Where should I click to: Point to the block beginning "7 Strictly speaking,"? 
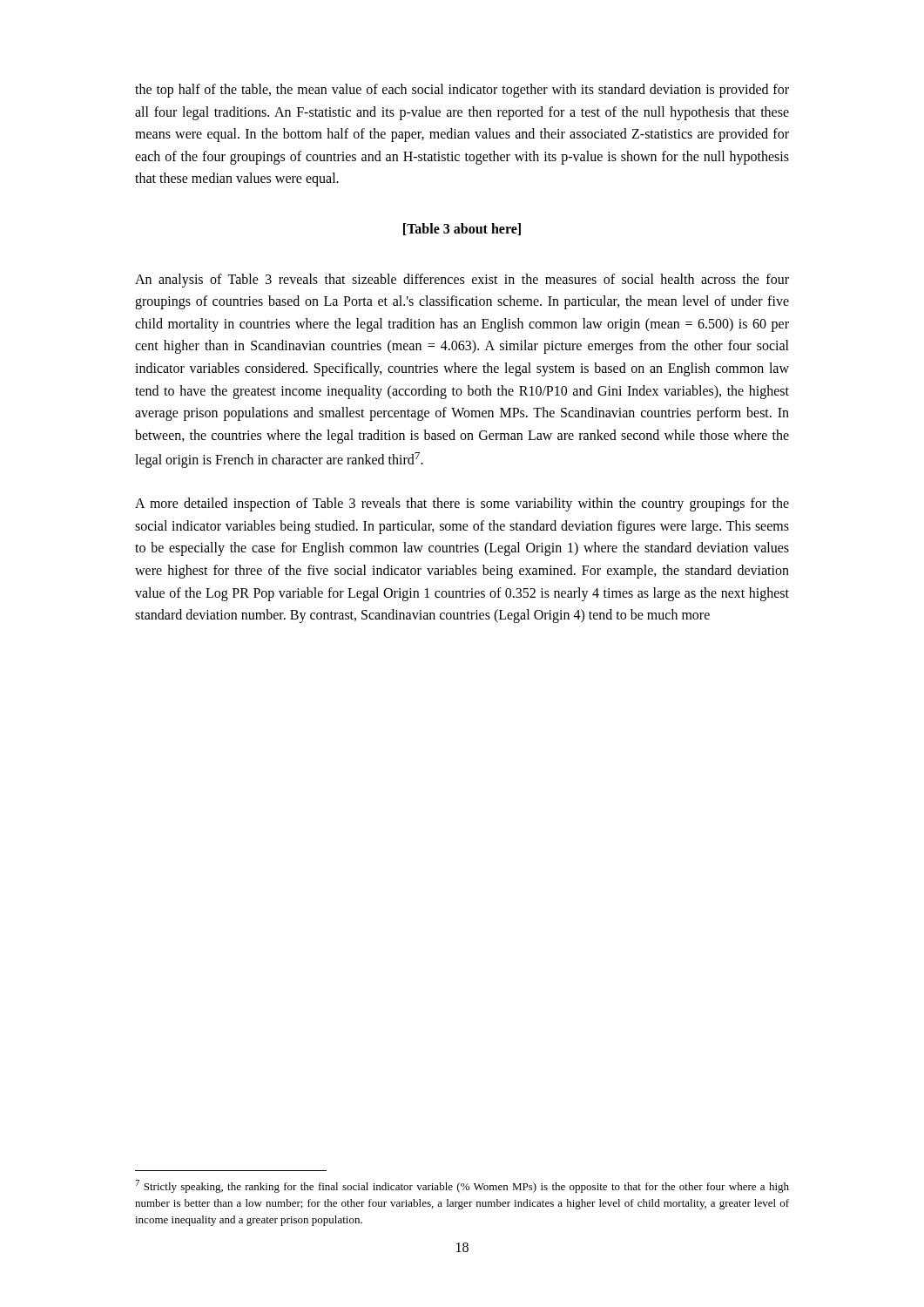(x=462, y=1202)
